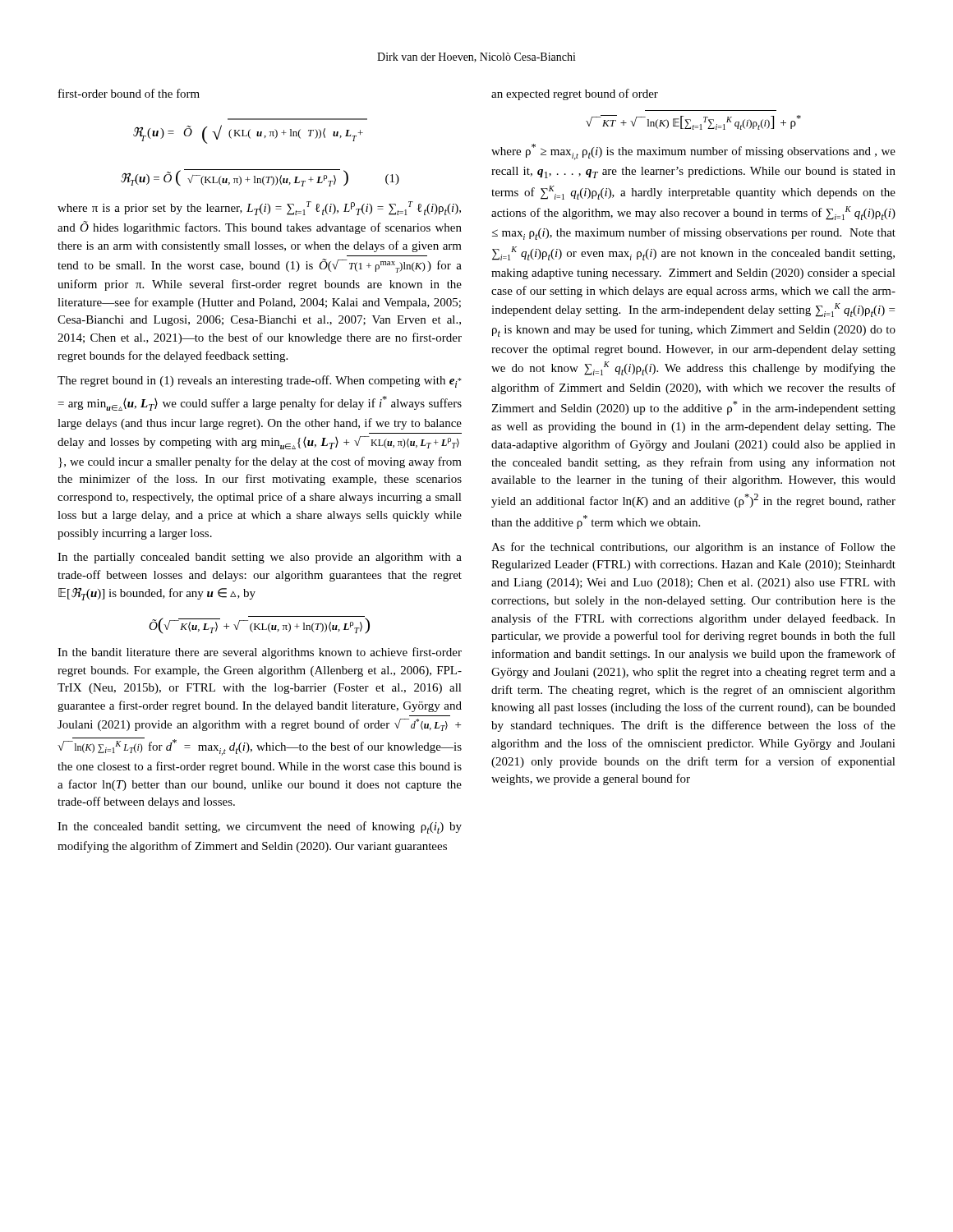
Task: Find the text block starting "In the bandit literature"
Action: 260,750
